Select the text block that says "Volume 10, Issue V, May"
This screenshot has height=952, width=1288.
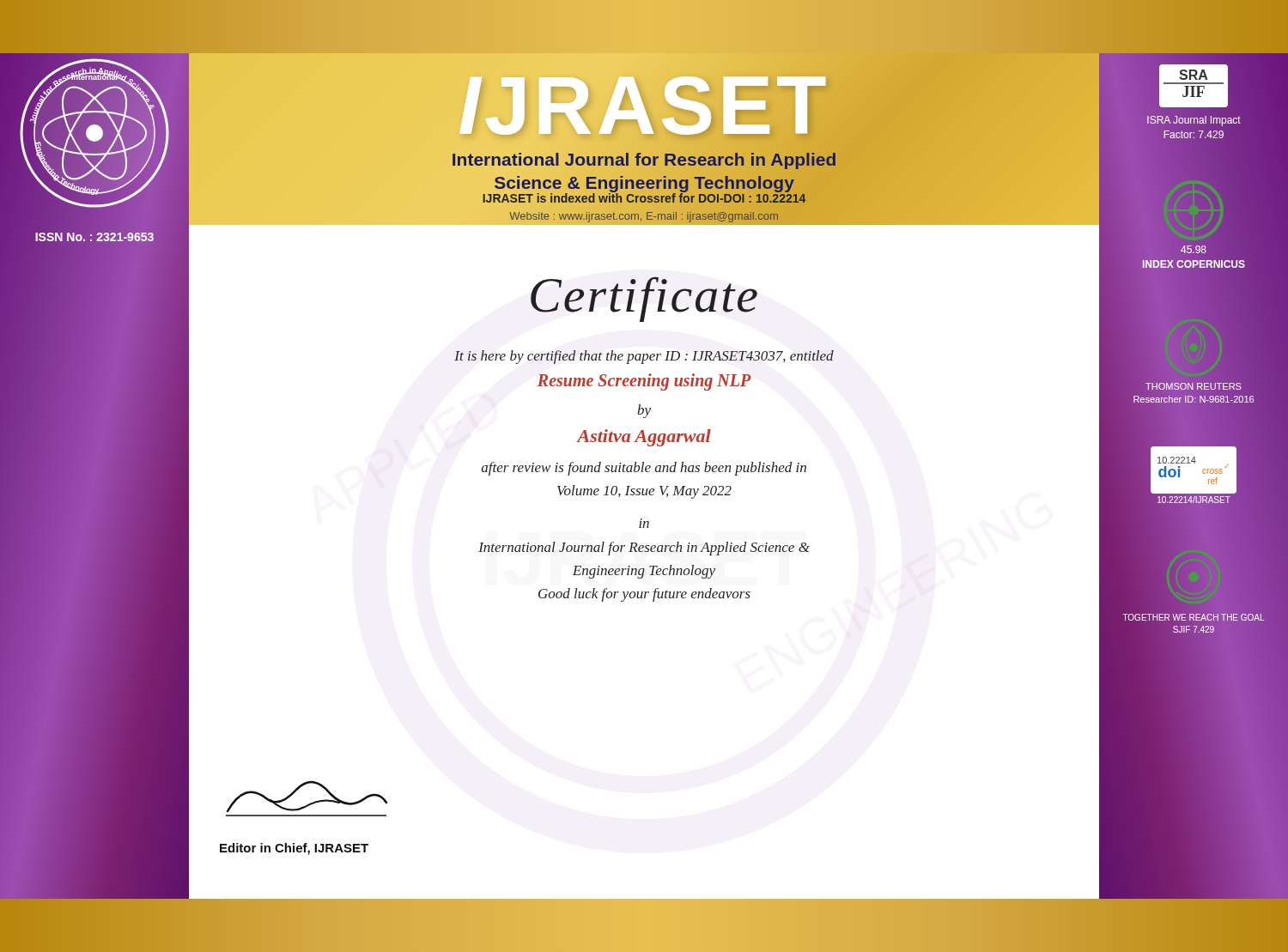[x=644, y=491]
